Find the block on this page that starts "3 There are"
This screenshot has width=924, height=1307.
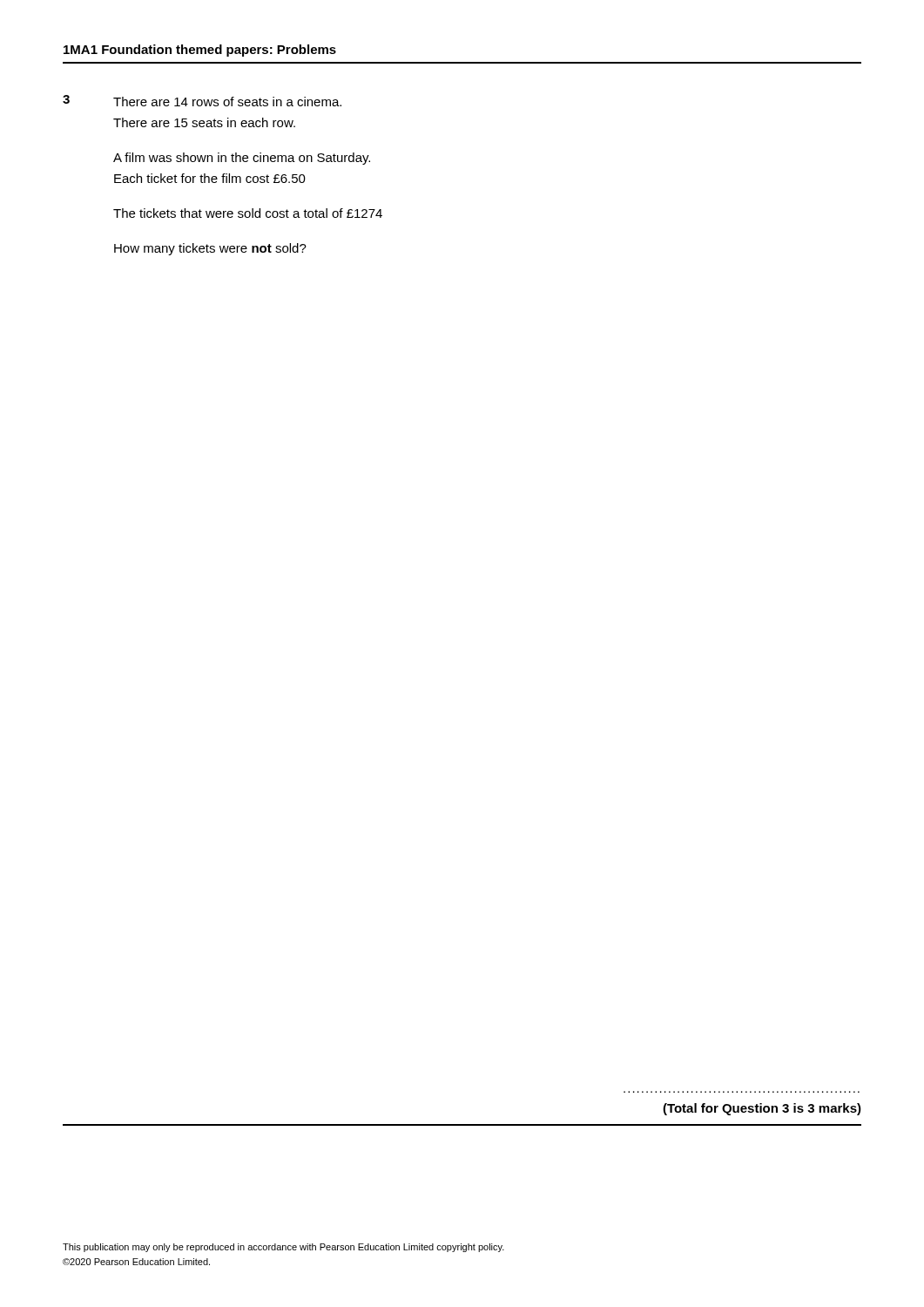coord(202,101)
